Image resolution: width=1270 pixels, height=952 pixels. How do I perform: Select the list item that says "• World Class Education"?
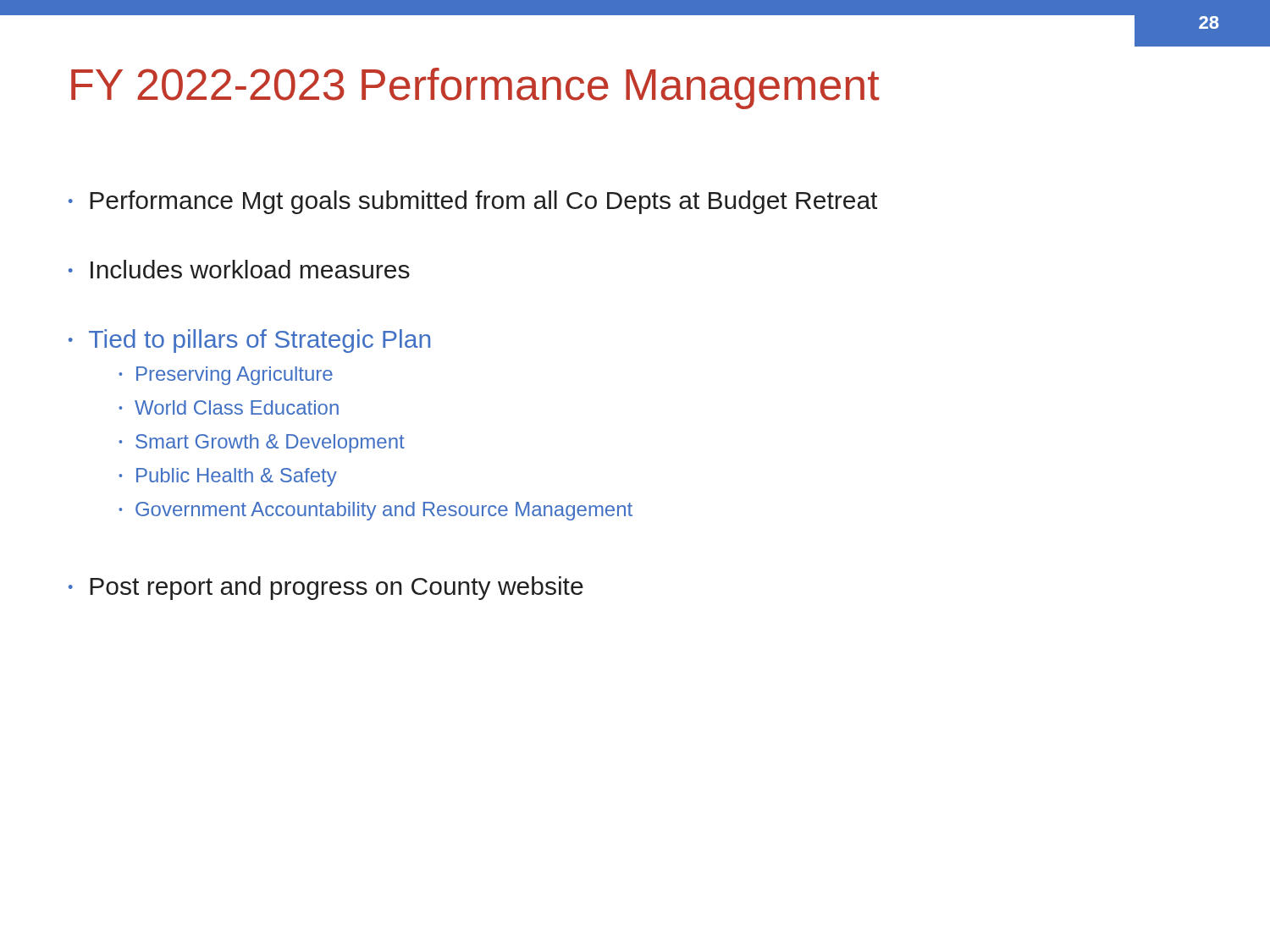click(229, 408)
